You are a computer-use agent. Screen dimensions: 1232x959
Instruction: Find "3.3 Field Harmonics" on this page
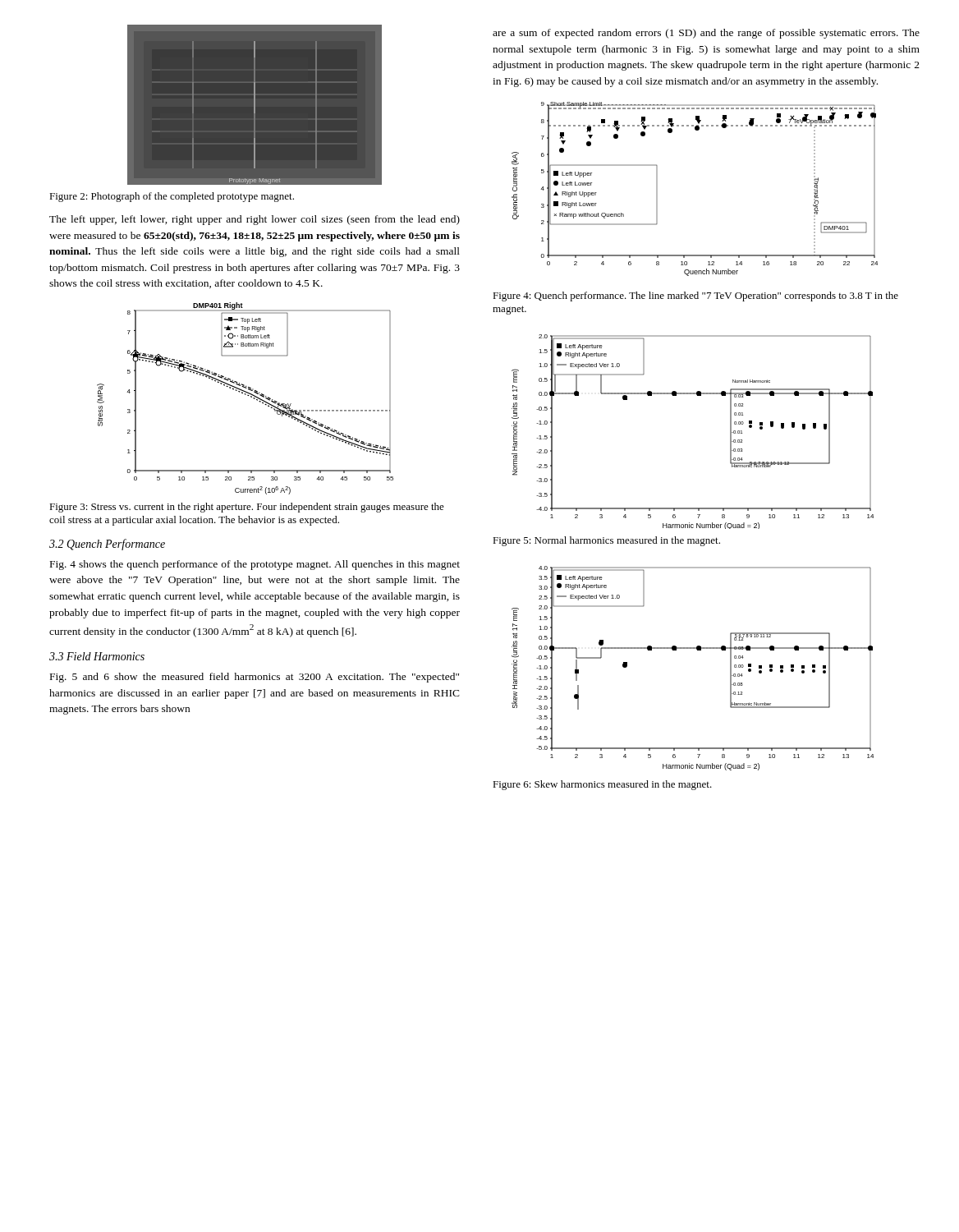(97, 657)
